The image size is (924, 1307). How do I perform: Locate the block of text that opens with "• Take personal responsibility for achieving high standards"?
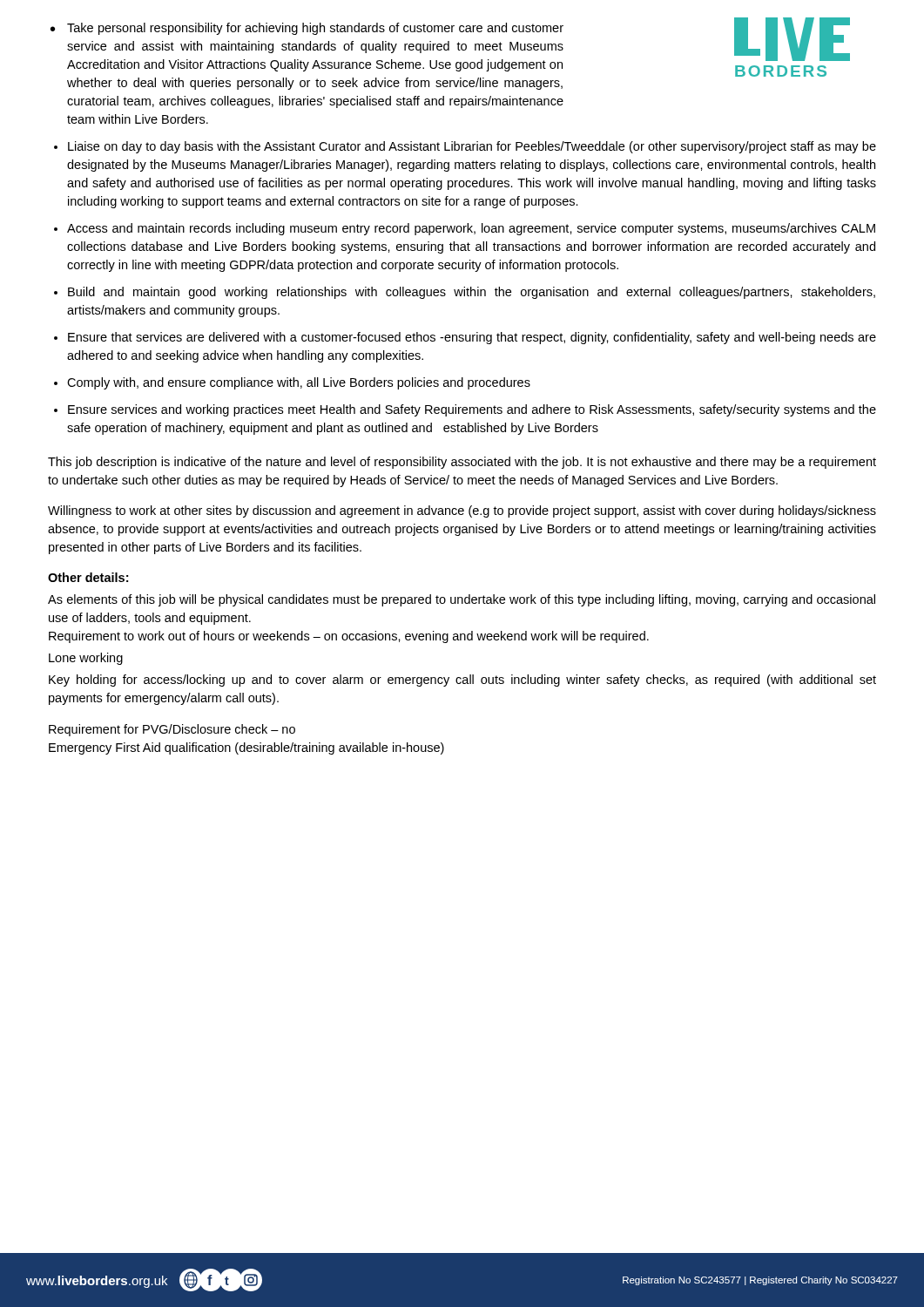pyautogui.click(x=315, y=74)
